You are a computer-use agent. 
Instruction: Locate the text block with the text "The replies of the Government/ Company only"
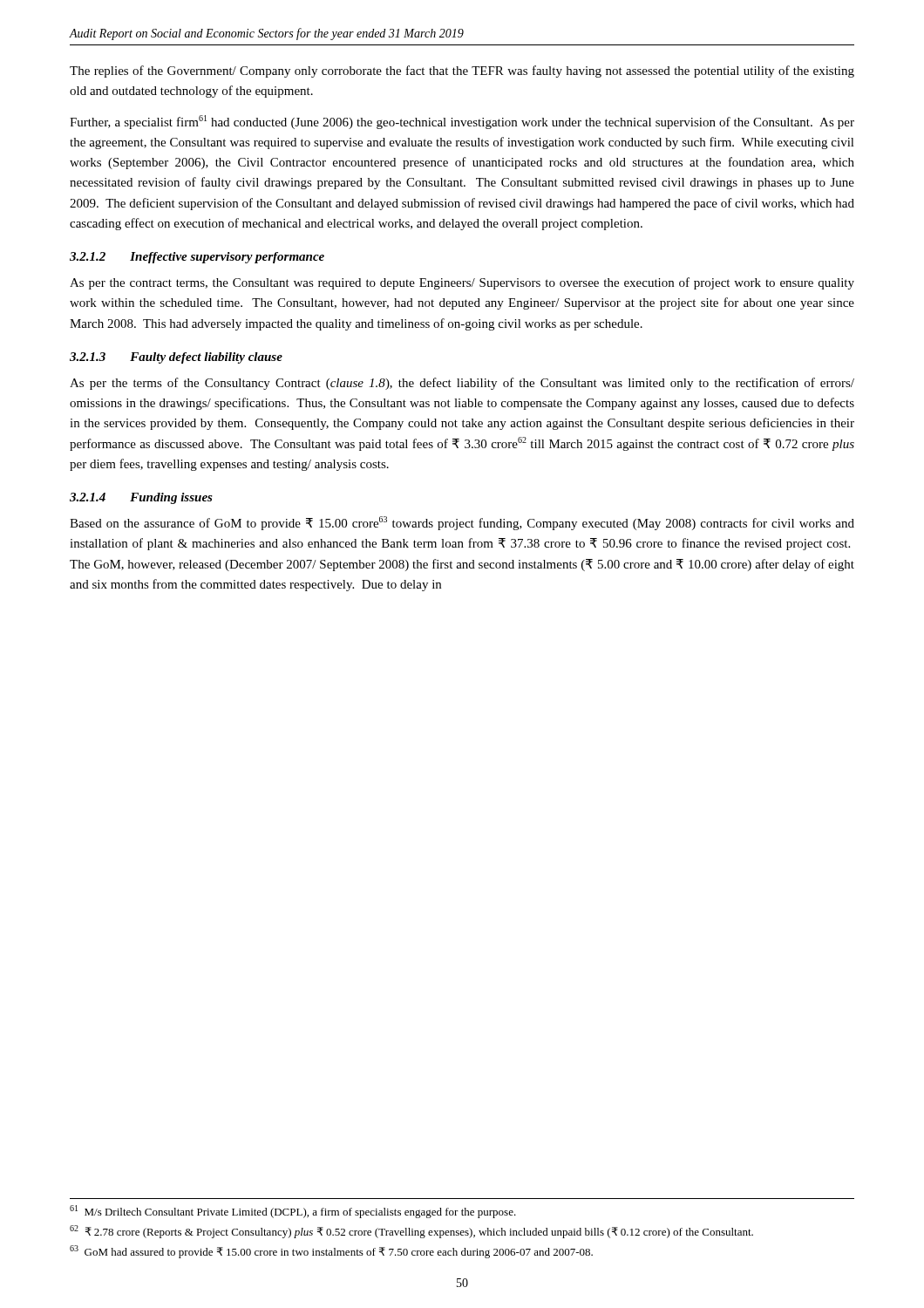pos(462,81)
